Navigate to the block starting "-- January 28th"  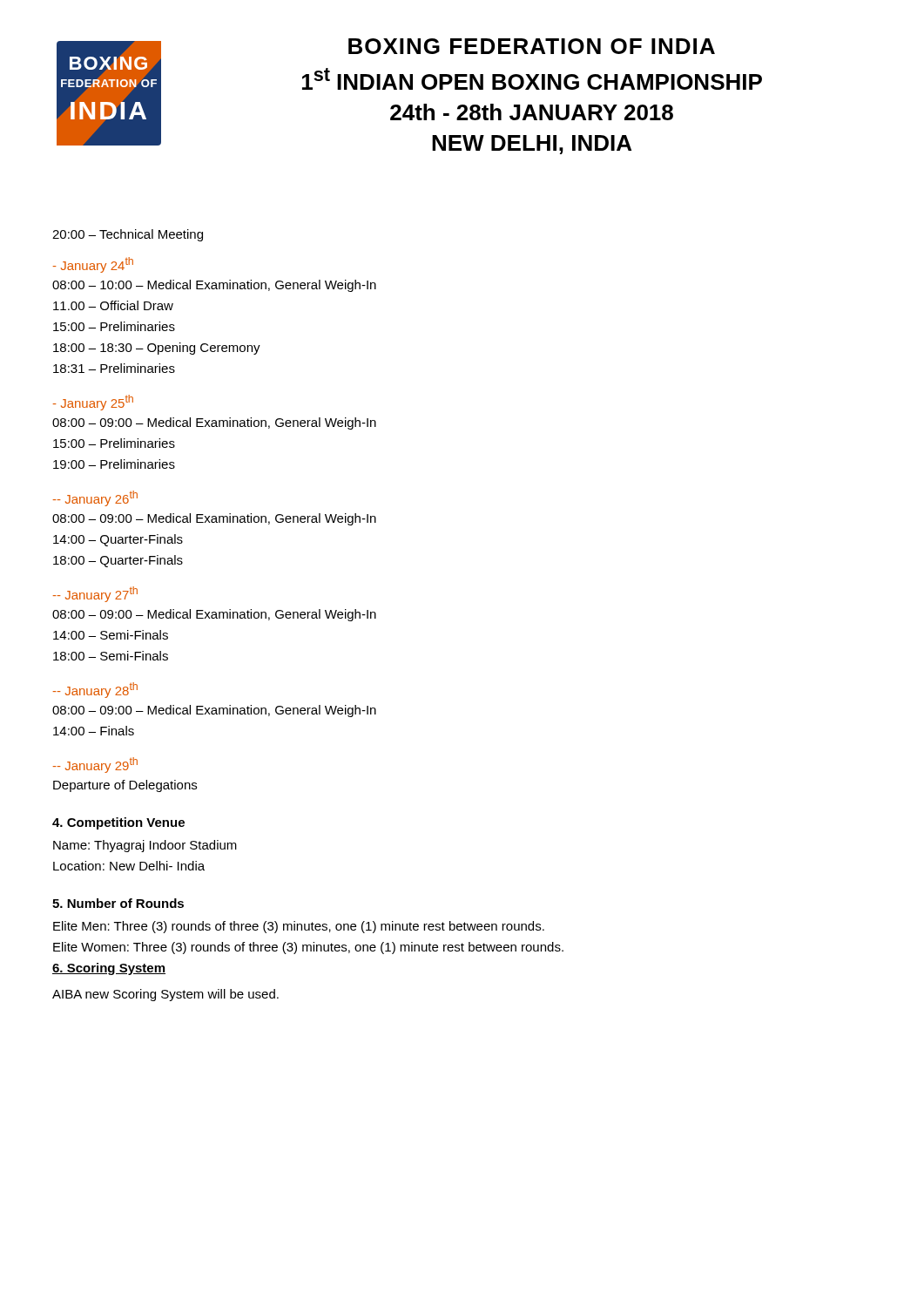(95, 689)
